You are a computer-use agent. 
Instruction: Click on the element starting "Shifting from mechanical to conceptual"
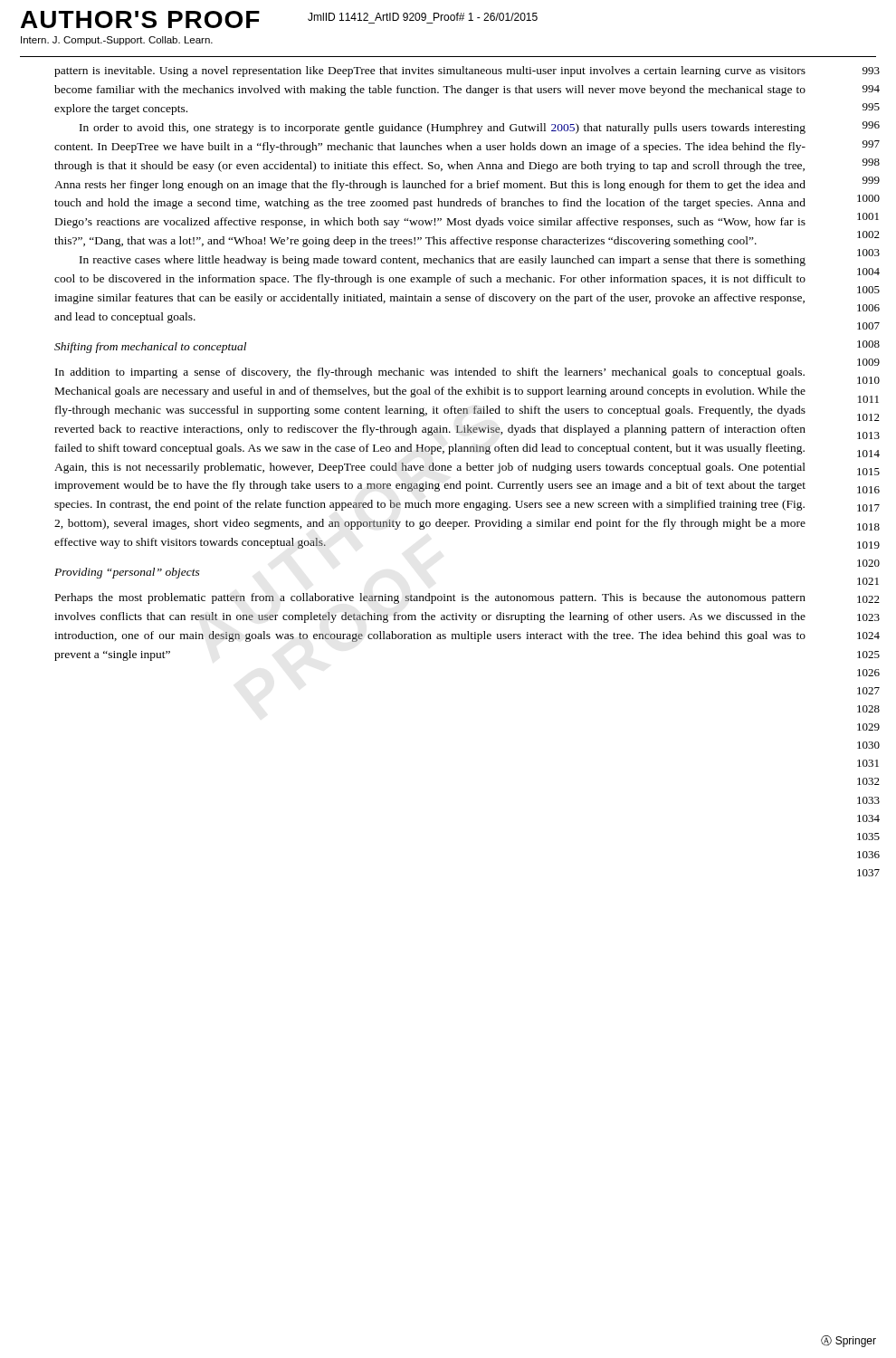150,348
